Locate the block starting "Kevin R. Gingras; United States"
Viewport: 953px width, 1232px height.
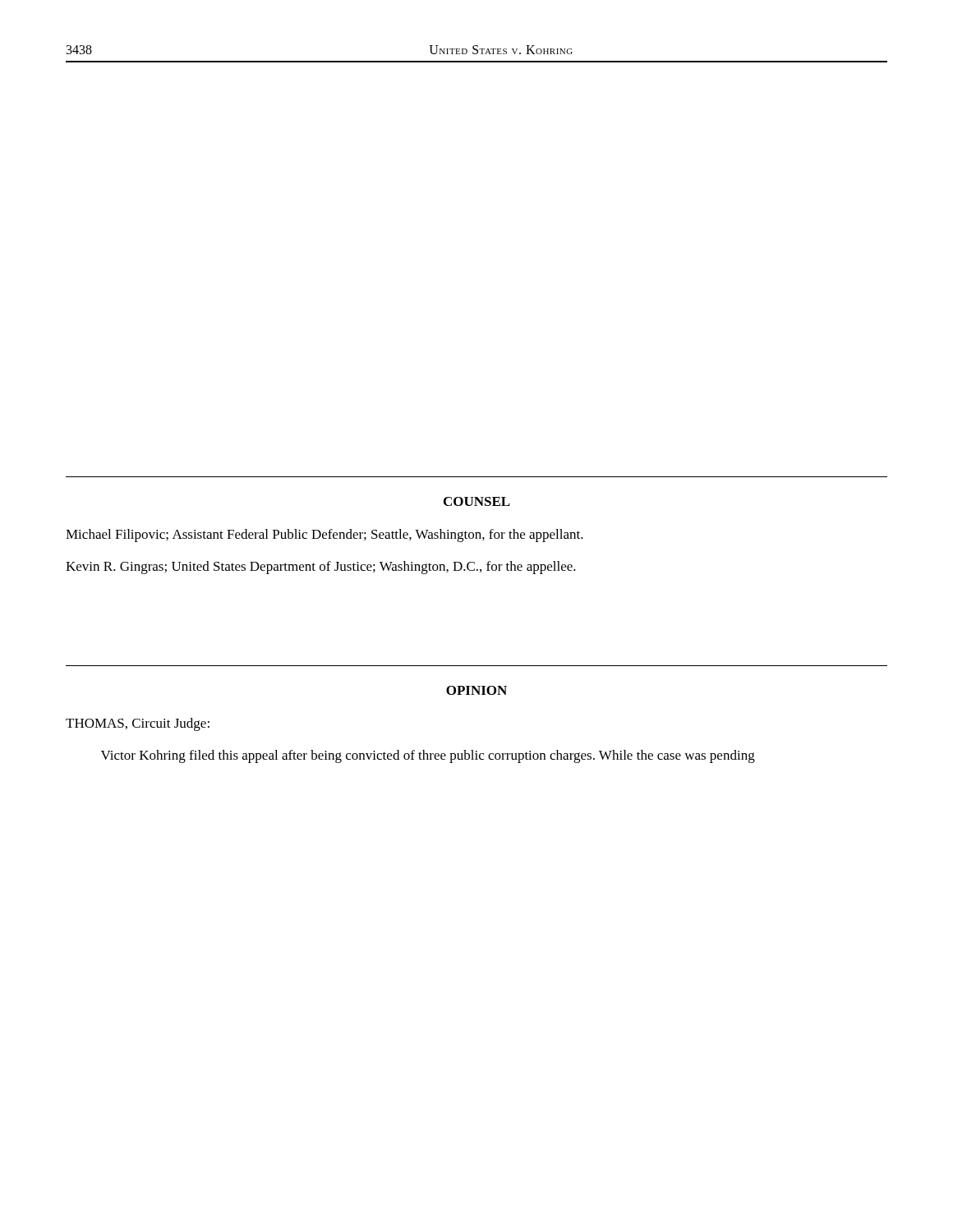point(321,566)
